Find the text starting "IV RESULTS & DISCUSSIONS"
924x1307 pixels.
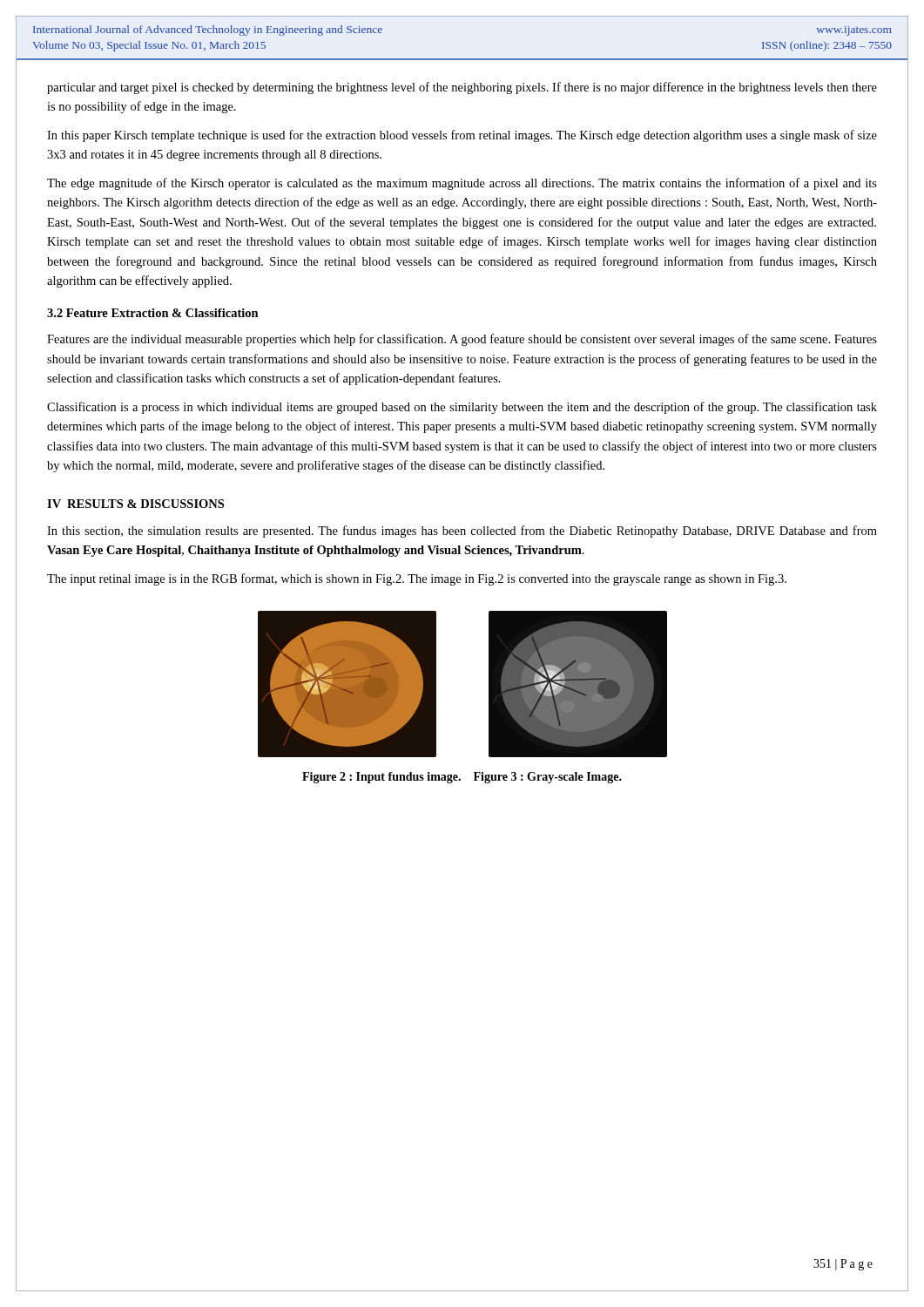pos(136,504)
